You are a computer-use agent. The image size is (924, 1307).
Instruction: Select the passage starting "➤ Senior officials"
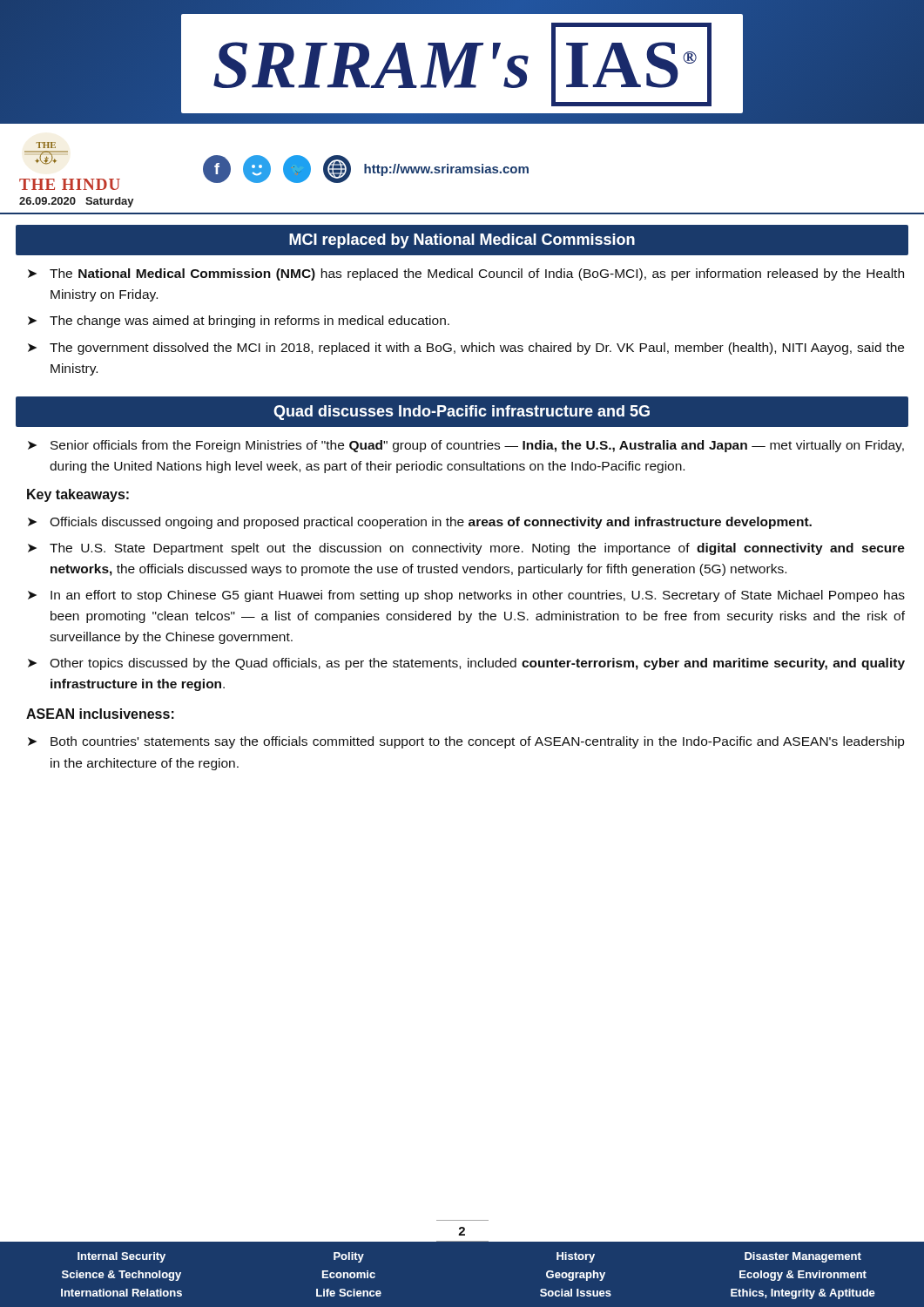tap(466, 455)
